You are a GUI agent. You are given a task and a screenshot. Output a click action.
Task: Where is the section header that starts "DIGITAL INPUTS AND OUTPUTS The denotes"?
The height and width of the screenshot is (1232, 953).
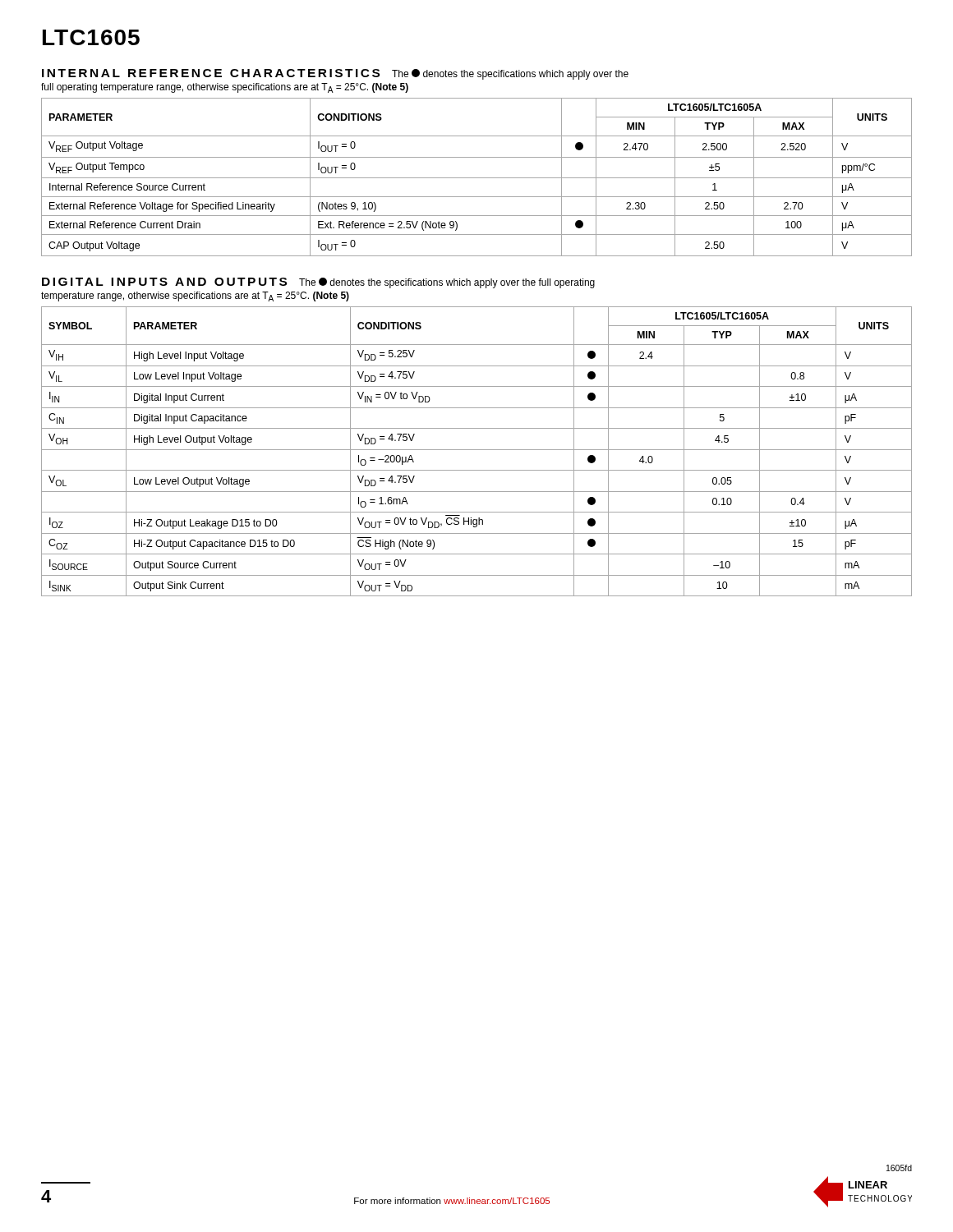click(318, 289)
